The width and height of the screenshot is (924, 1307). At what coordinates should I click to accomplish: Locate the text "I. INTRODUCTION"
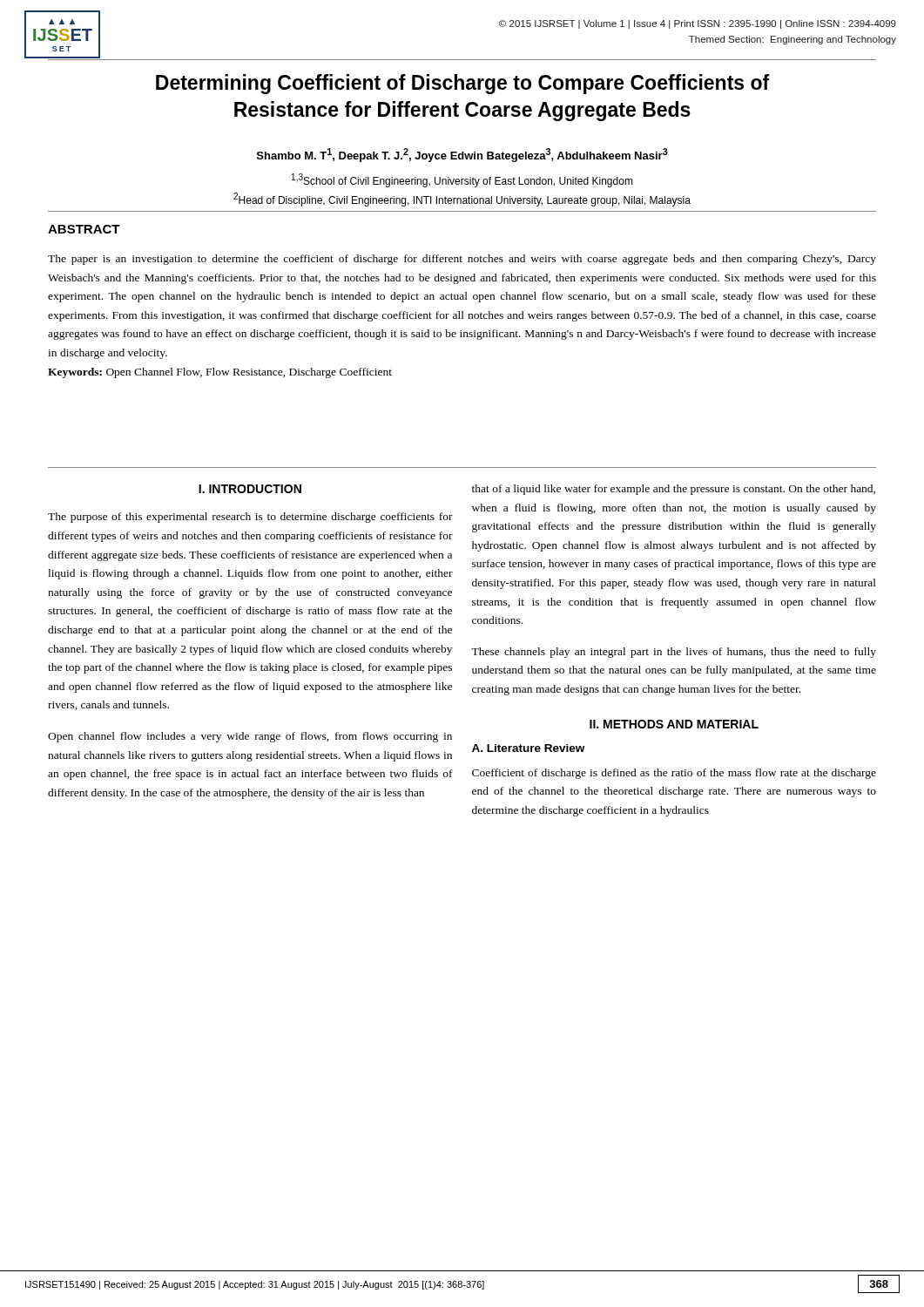pyautogui.click(x=250, y=489)
